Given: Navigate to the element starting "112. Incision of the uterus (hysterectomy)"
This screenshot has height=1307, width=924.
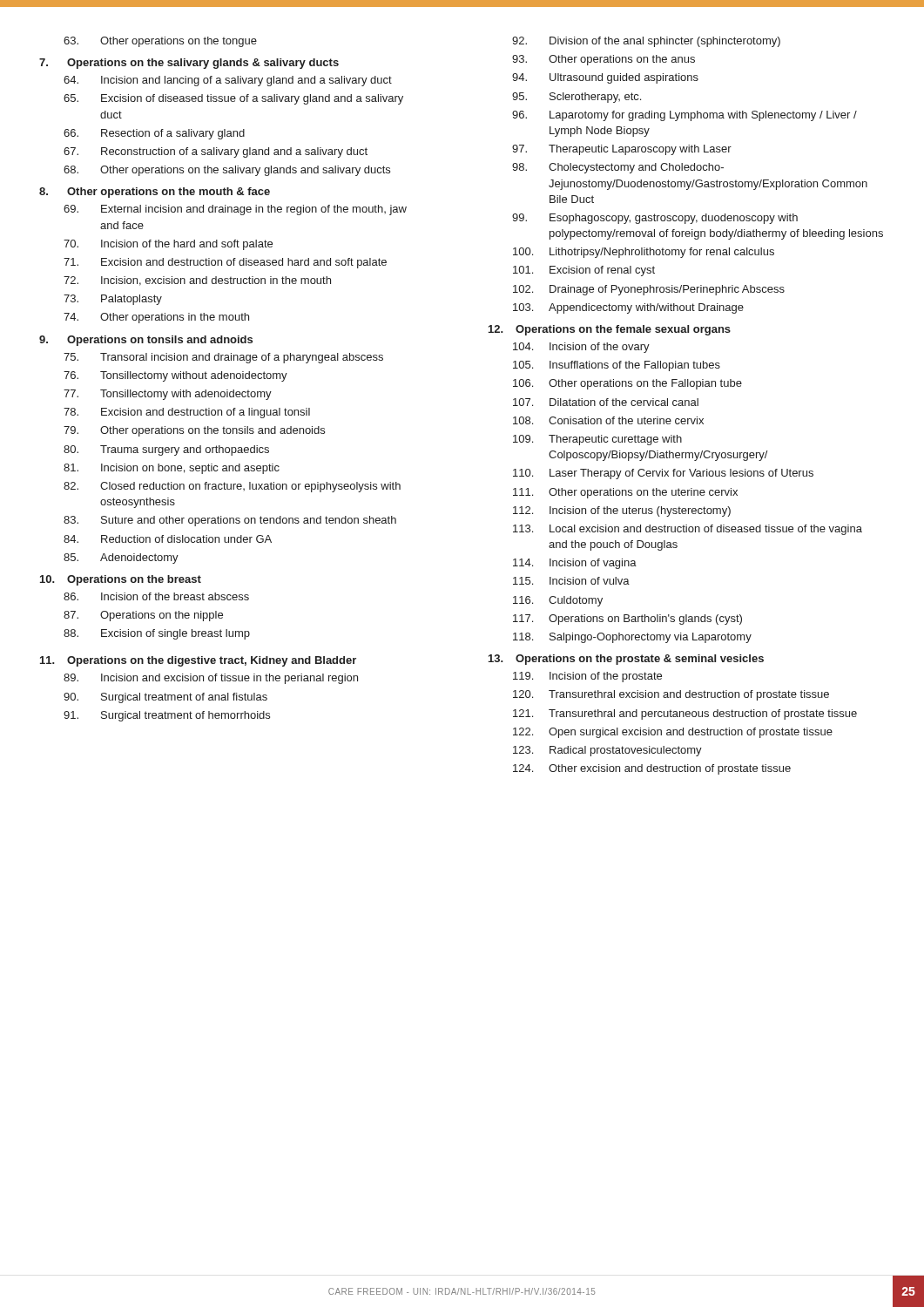Looking at the screenshot, I should [x=686, y=510].
